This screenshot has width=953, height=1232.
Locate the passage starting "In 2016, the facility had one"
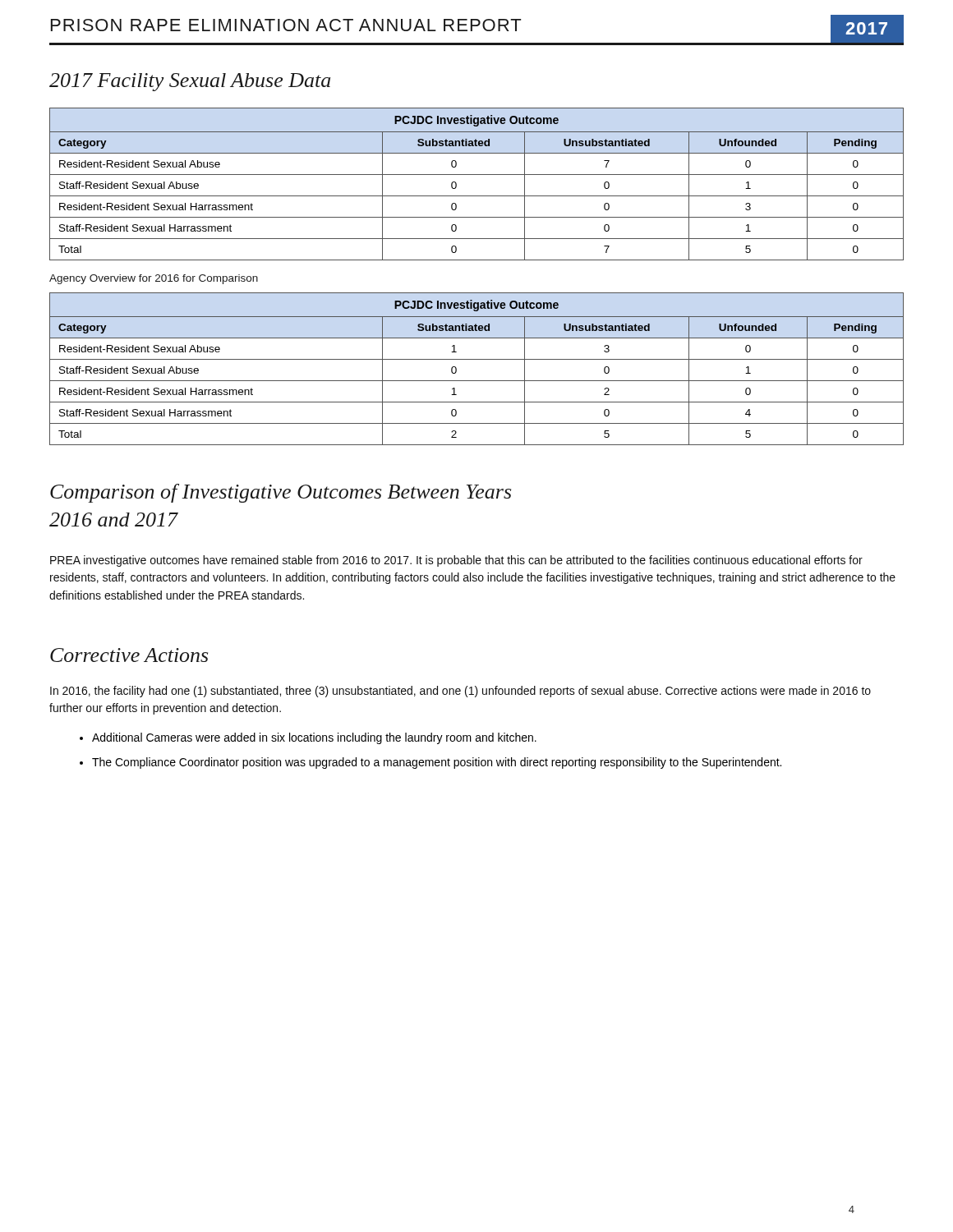[460, 699]
